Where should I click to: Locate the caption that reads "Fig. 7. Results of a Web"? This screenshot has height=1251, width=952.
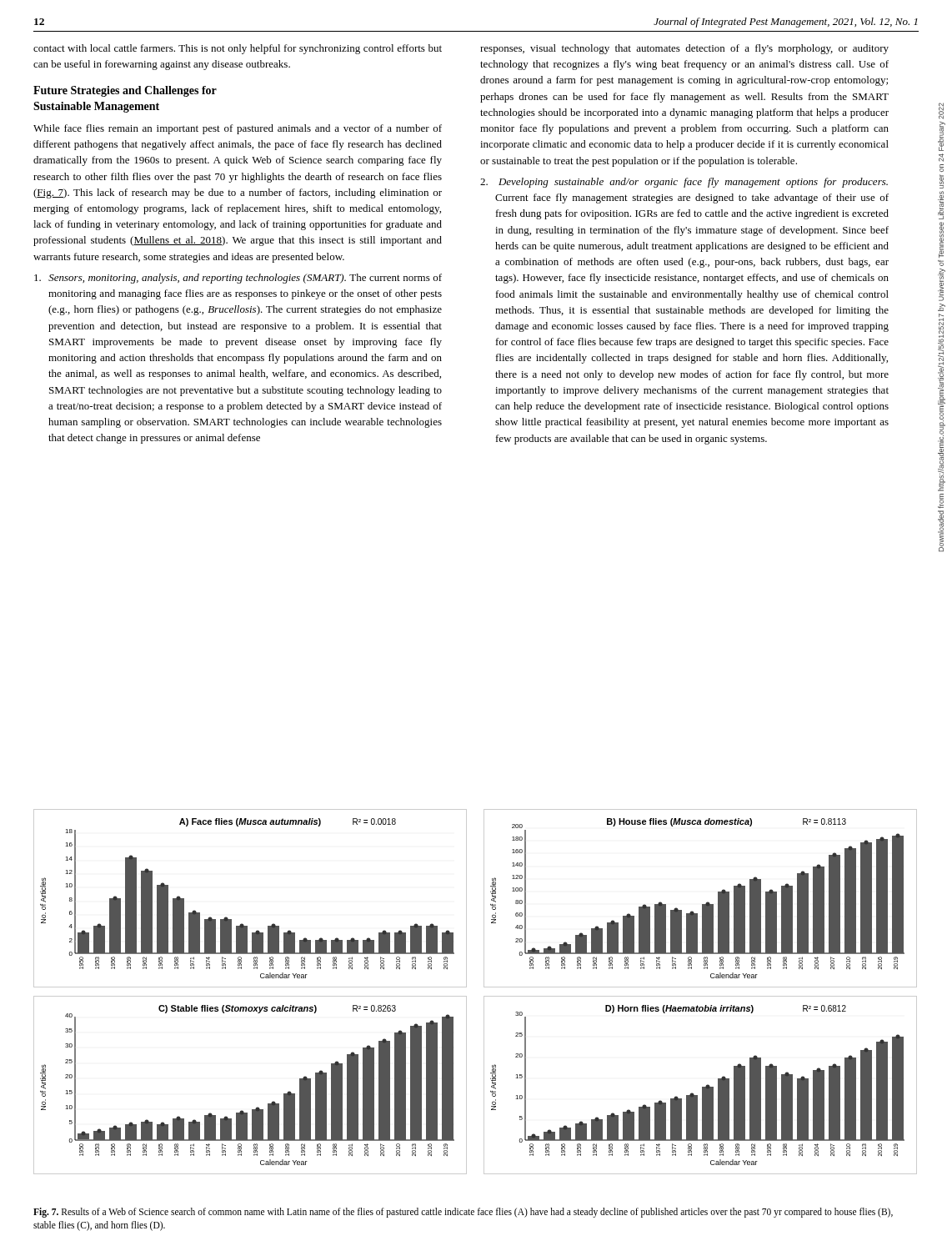click(463, 1219)
